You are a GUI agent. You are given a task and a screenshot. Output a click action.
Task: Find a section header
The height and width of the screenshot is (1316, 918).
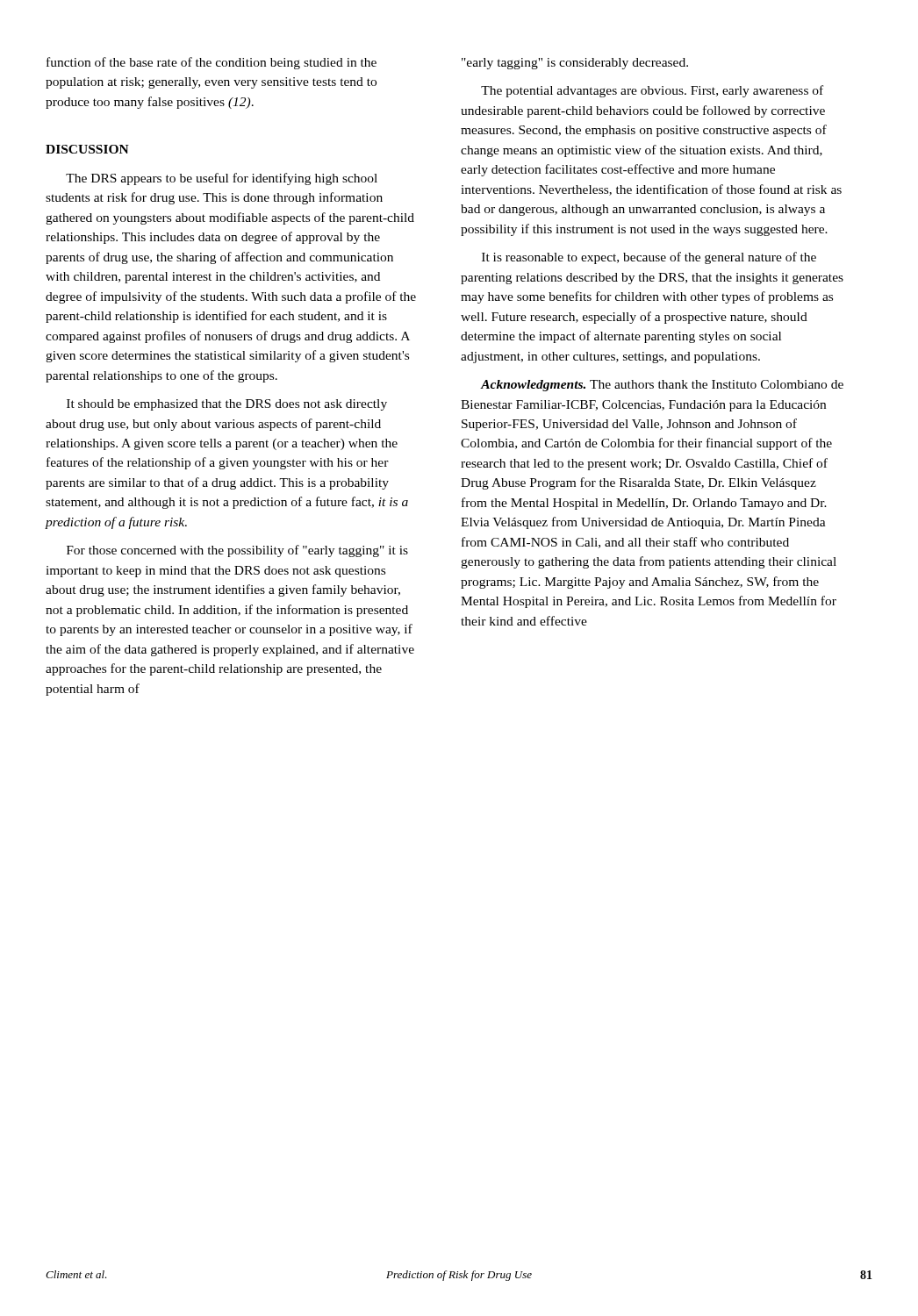[x=87, y=149]
